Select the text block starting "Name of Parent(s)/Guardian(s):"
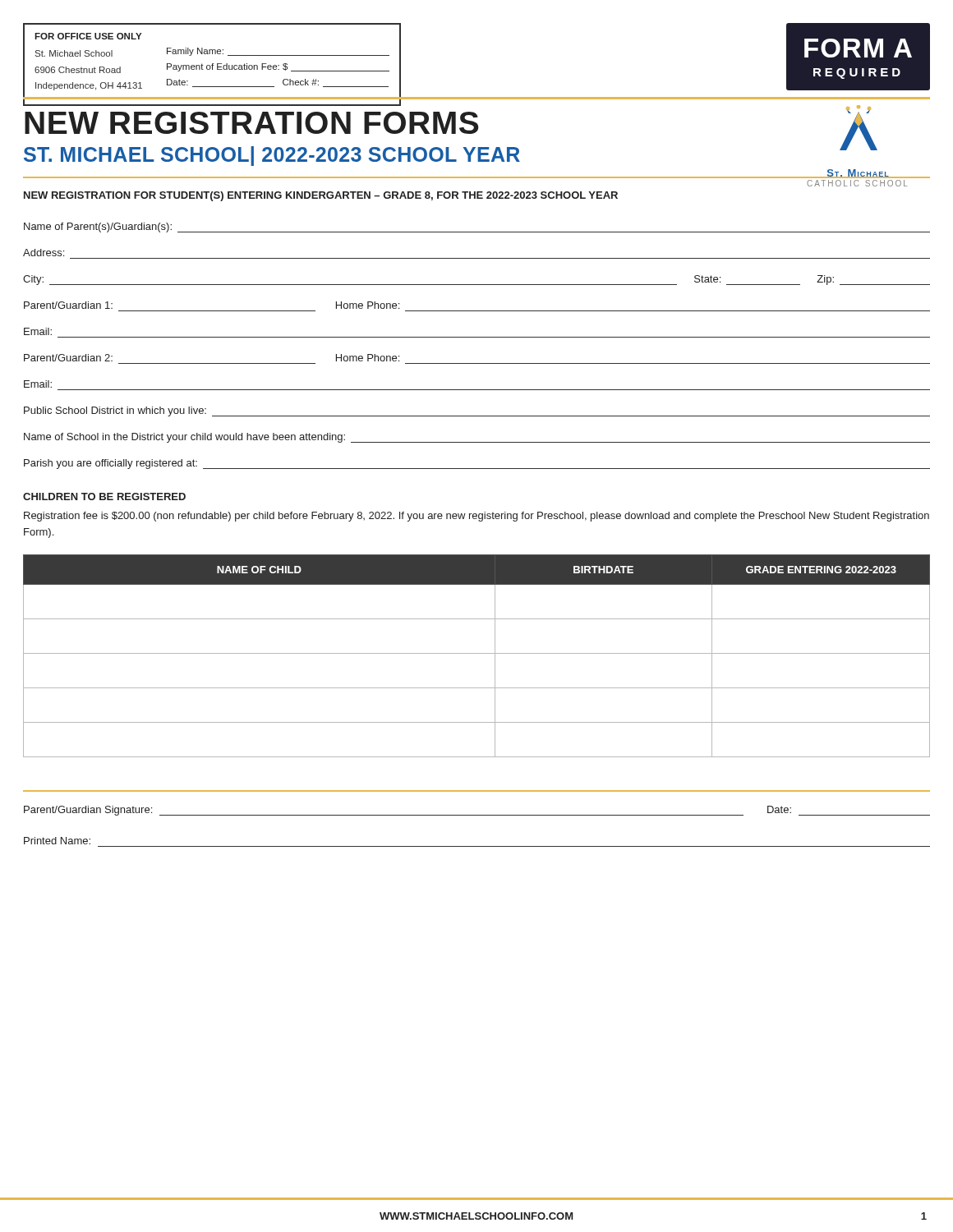Screen dimensions: 1232x953 point(476,226)
